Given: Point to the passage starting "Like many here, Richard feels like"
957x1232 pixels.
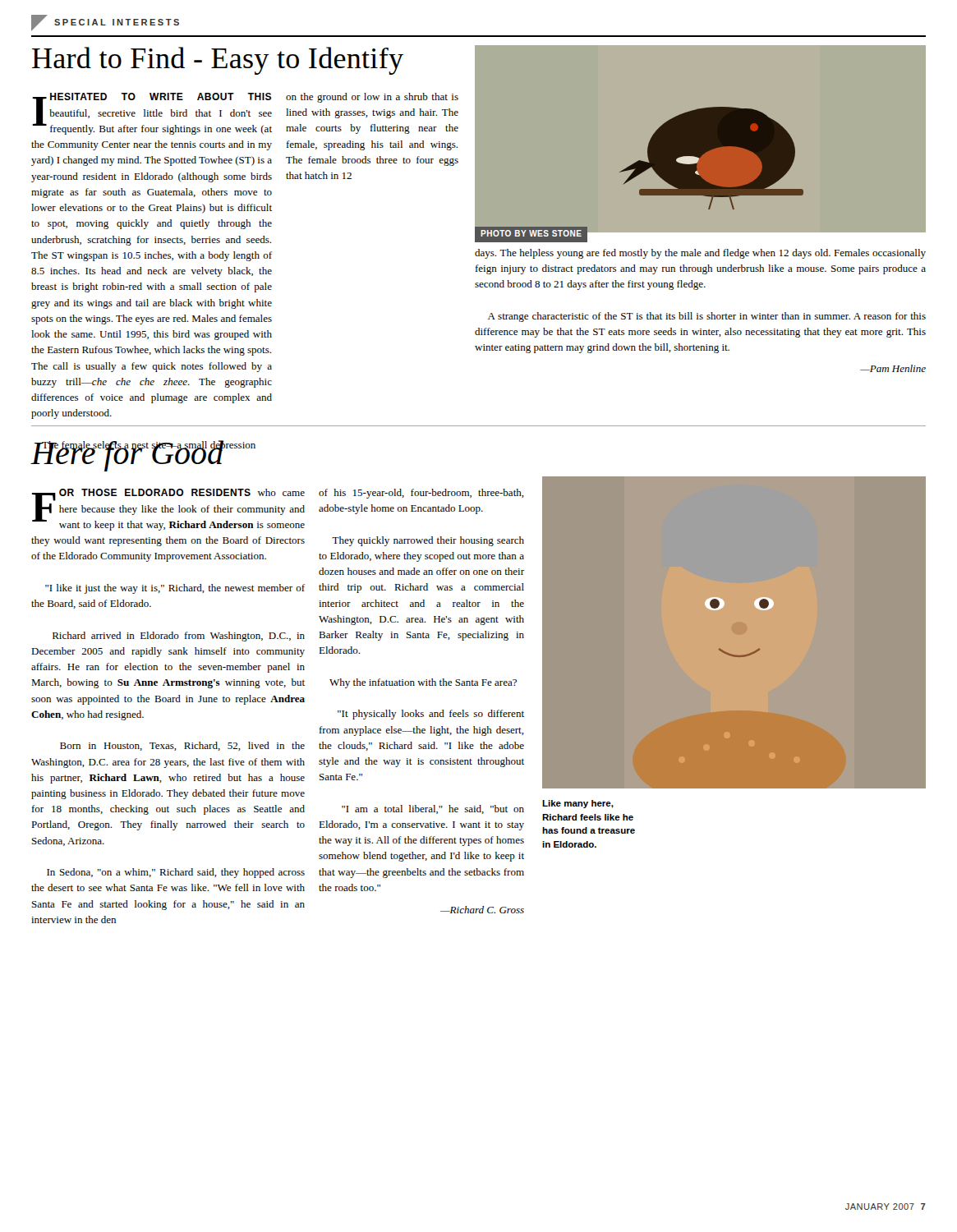Looking at the screenshot, I should pos(589,824).
